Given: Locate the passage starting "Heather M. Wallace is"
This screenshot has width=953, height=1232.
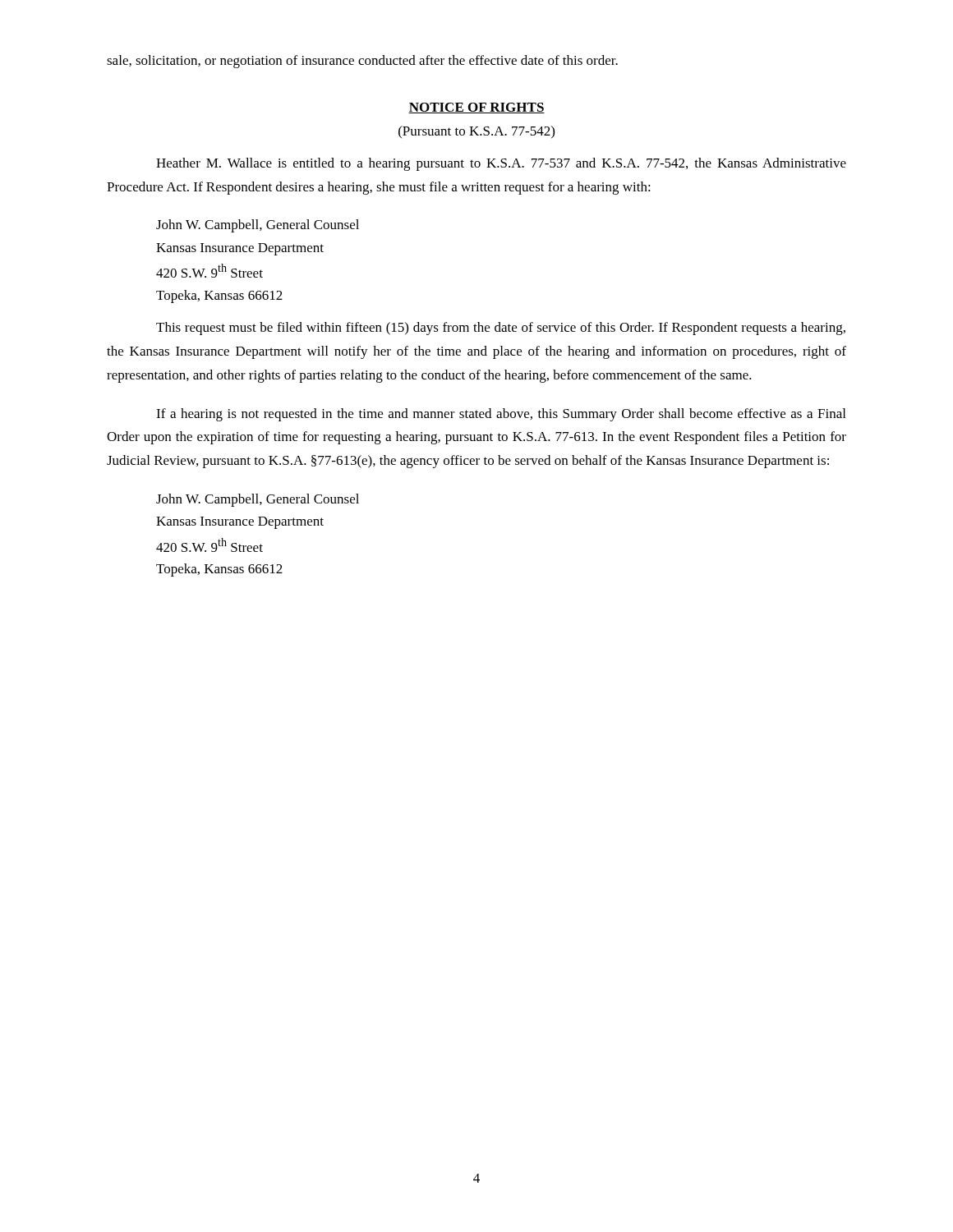Looking at the screenshot, I should pos(476,175).
